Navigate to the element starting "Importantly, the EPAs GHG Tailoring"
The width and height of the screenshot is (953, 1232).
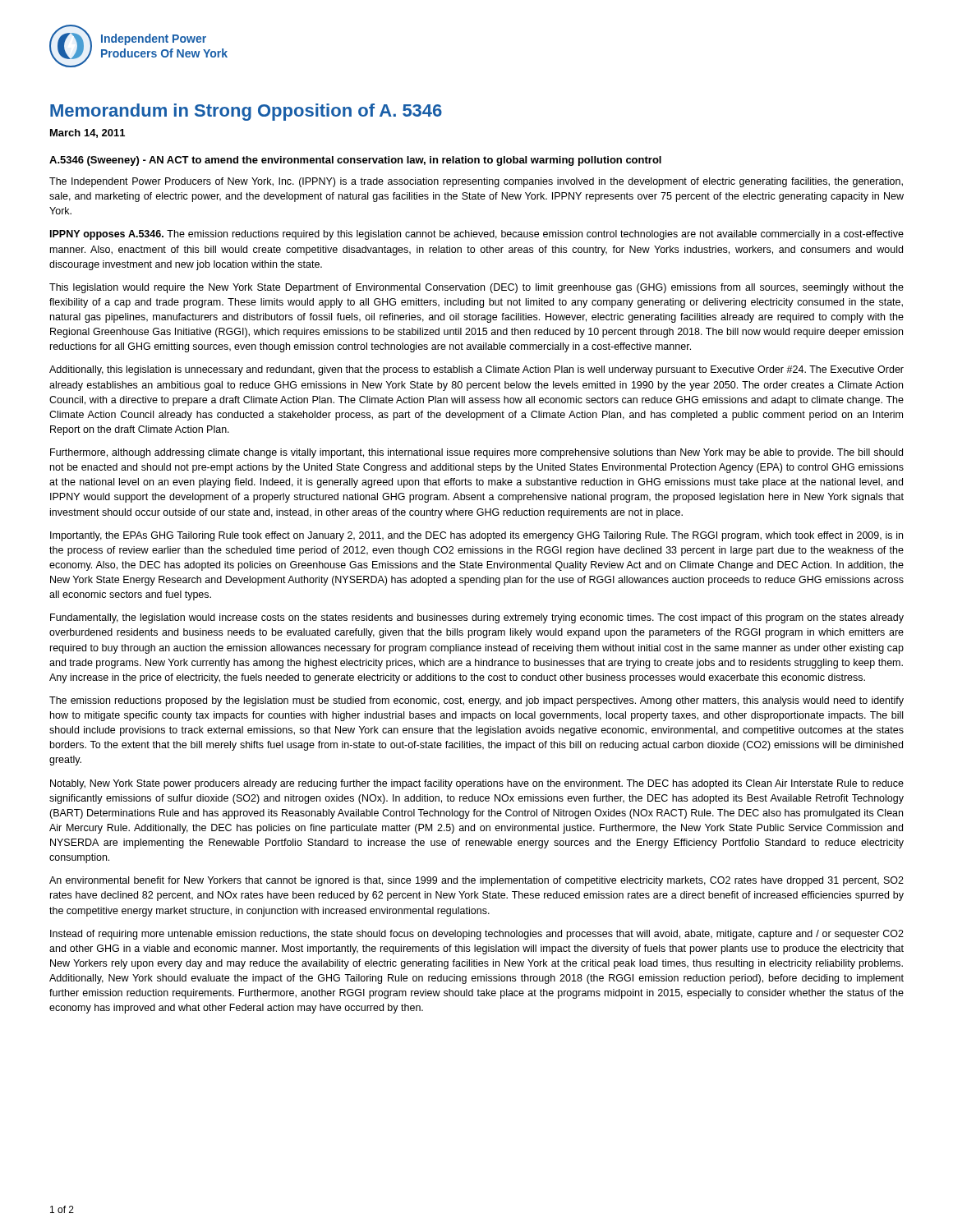click(x=476, y=565)
